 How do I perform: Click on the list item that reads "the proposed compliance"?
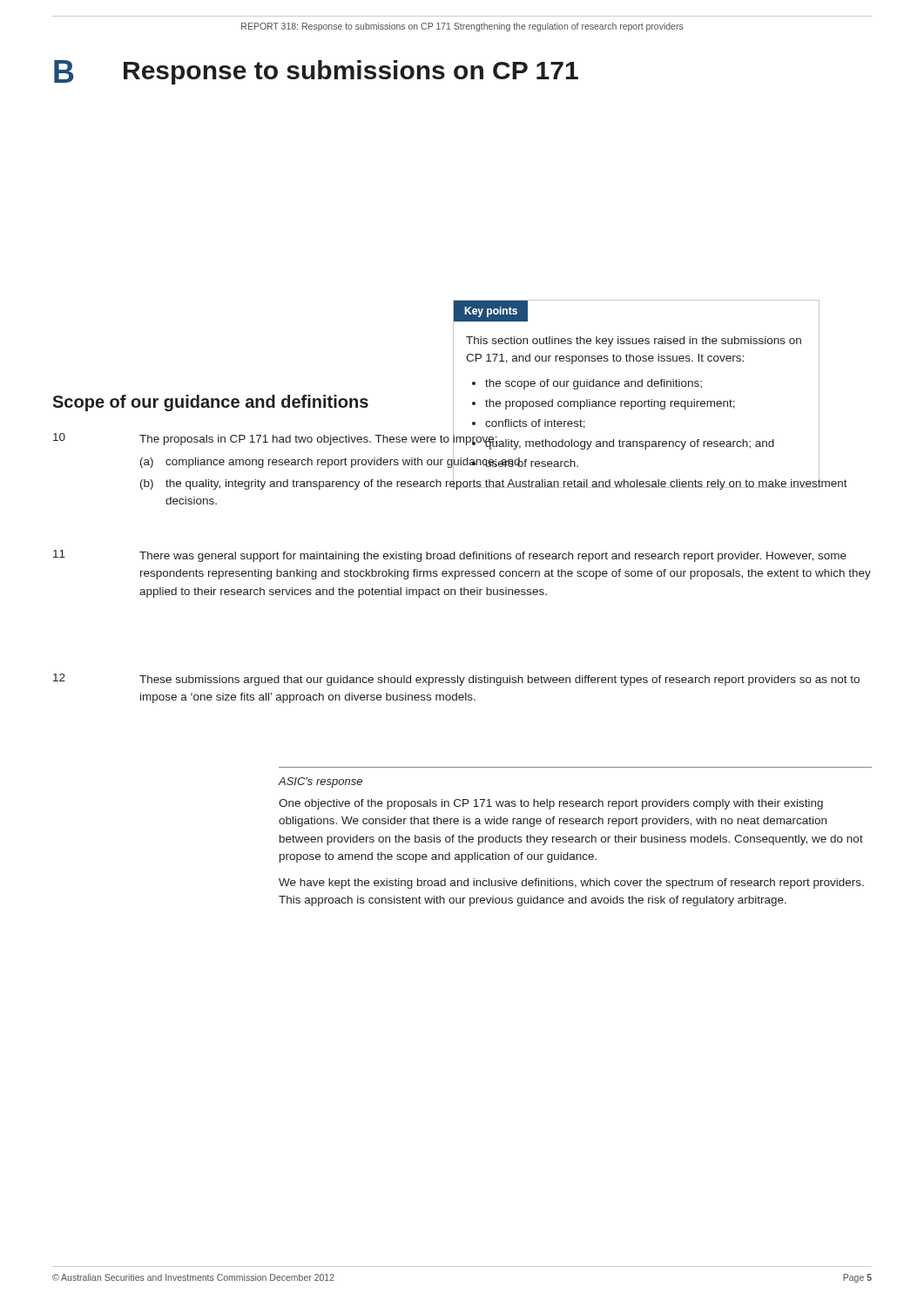(x=610, y=403)
